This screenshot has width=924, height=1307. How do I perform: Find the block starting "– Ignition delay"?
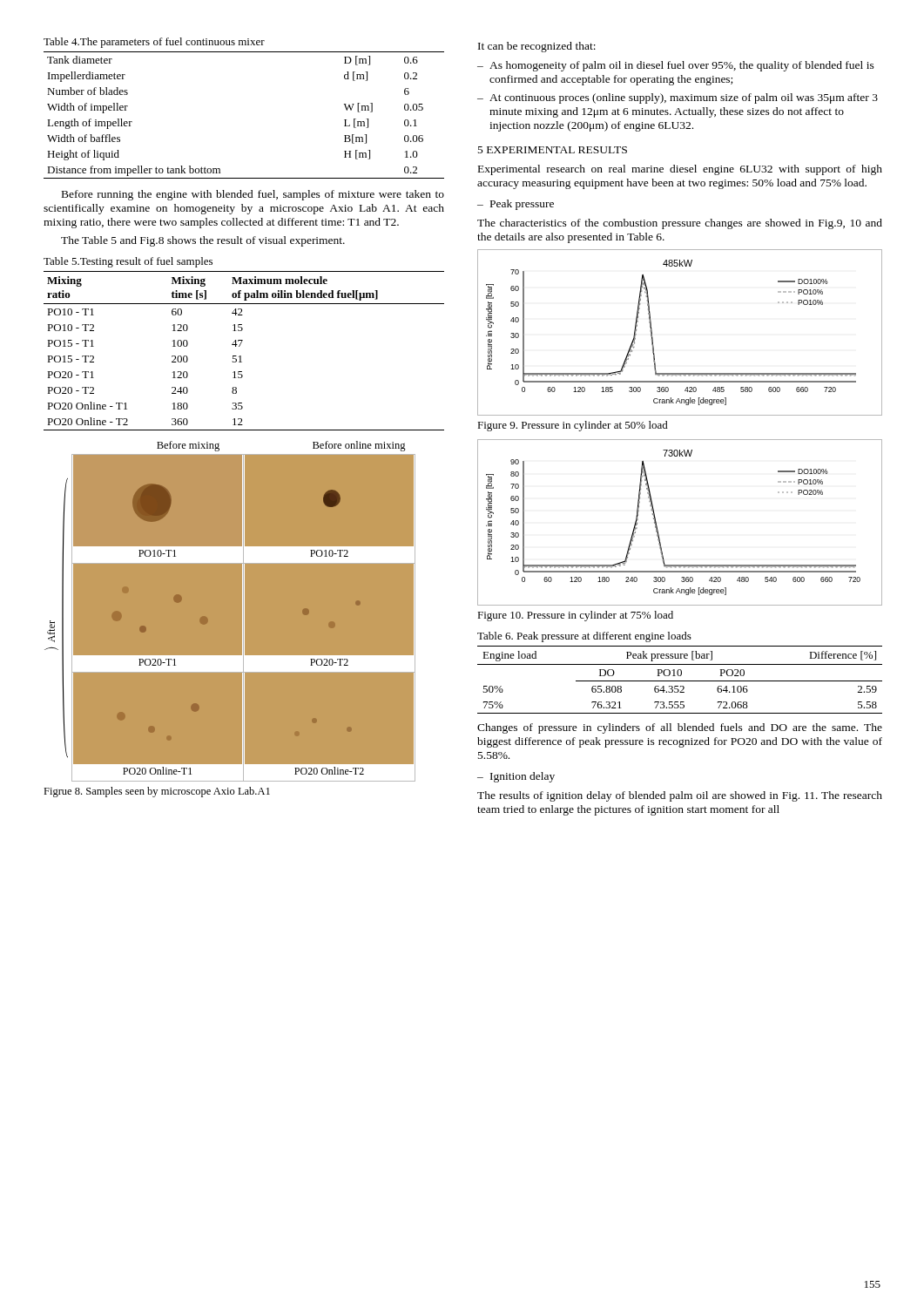[516, 776]
